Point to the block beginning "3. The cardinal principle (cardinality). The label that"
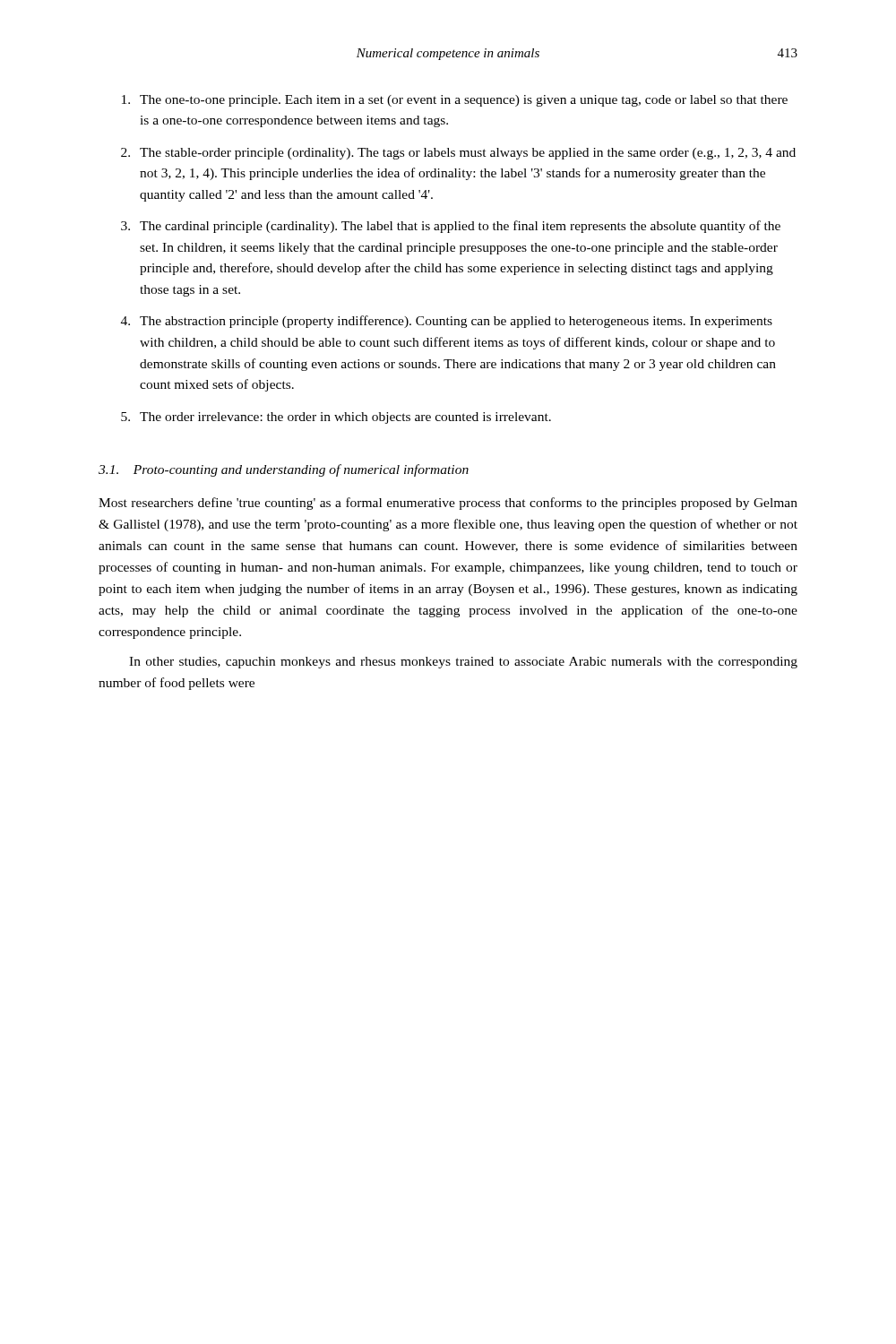The width and height of the screenshot is (896, 1344). 448,257
